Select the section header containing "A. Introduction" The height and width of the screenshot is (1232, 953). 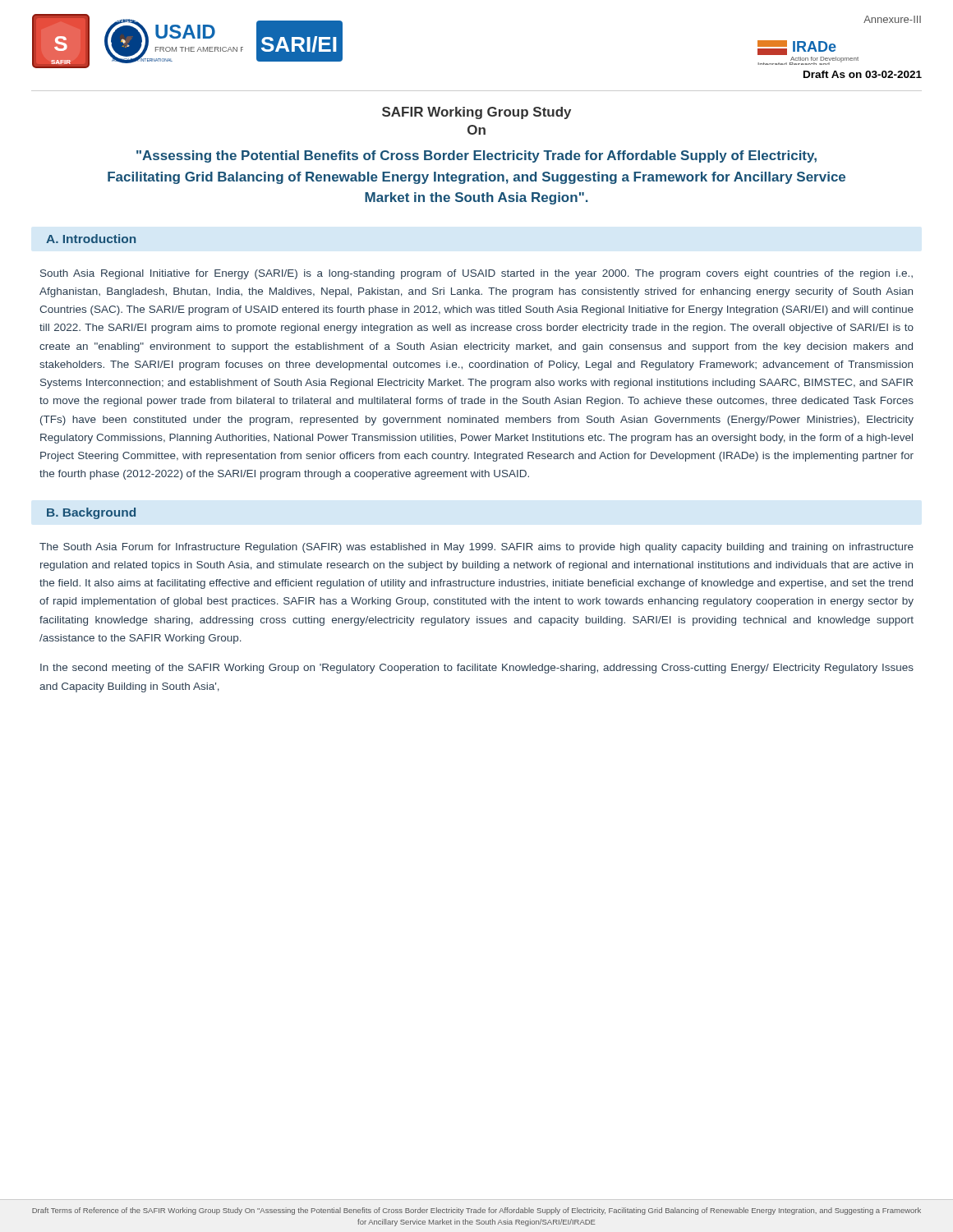pyautogui.click(x=91, y=238)
